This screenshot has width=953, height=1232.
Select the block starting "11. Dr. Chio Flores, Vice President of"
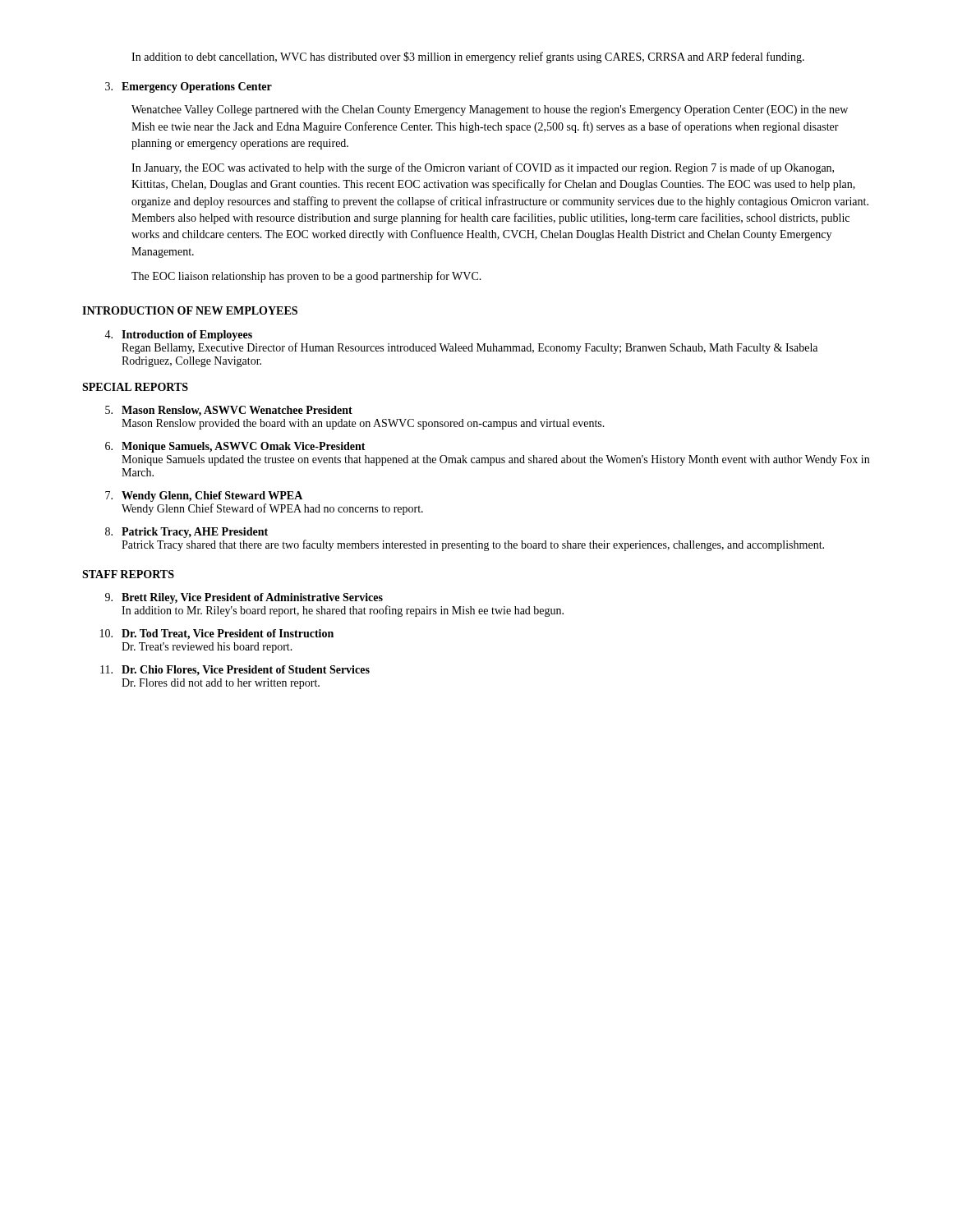tap(235, 670)
